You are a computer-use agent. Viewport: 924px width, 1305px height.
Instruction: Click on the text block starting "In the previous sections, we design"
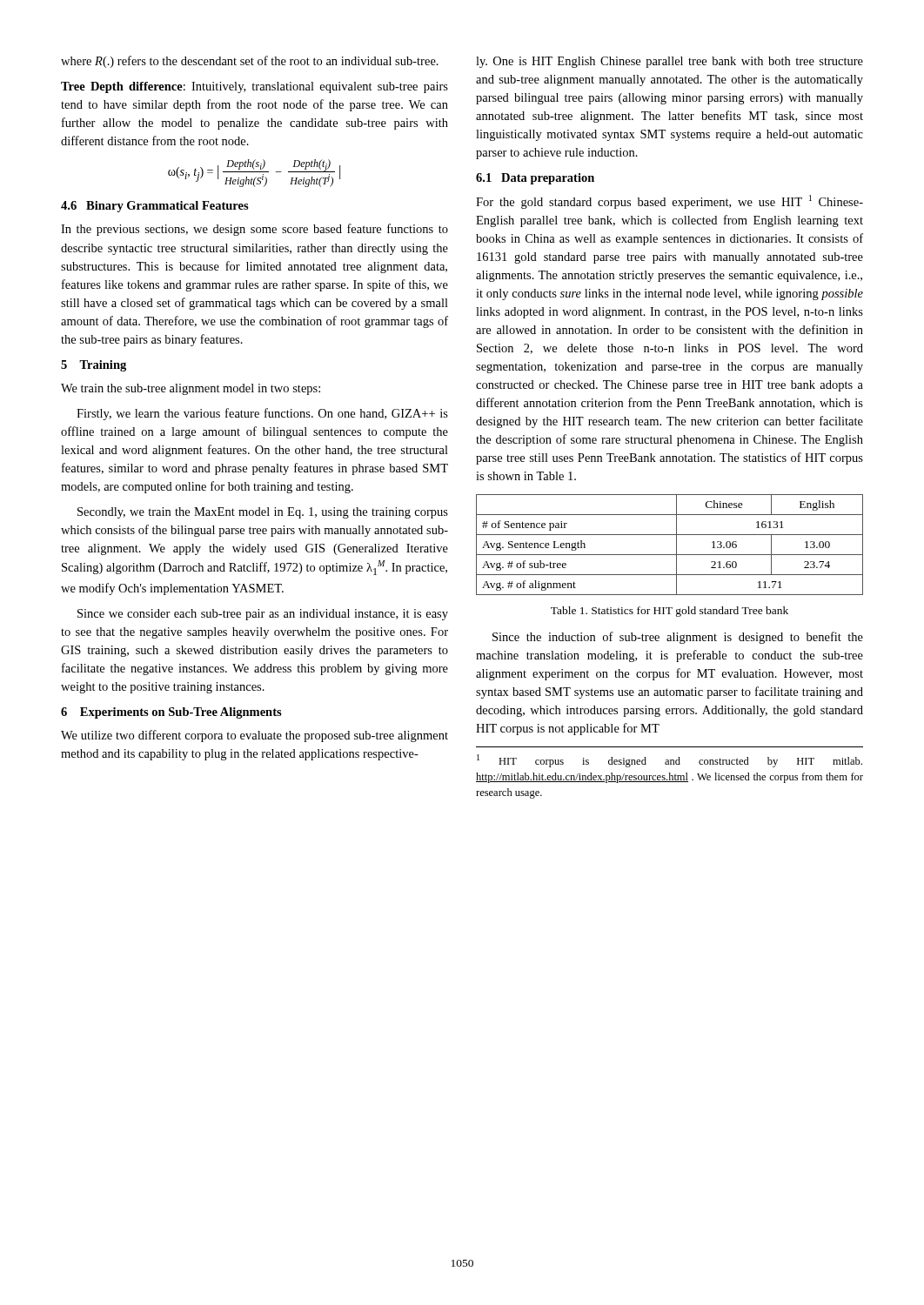tap(254, 285)
